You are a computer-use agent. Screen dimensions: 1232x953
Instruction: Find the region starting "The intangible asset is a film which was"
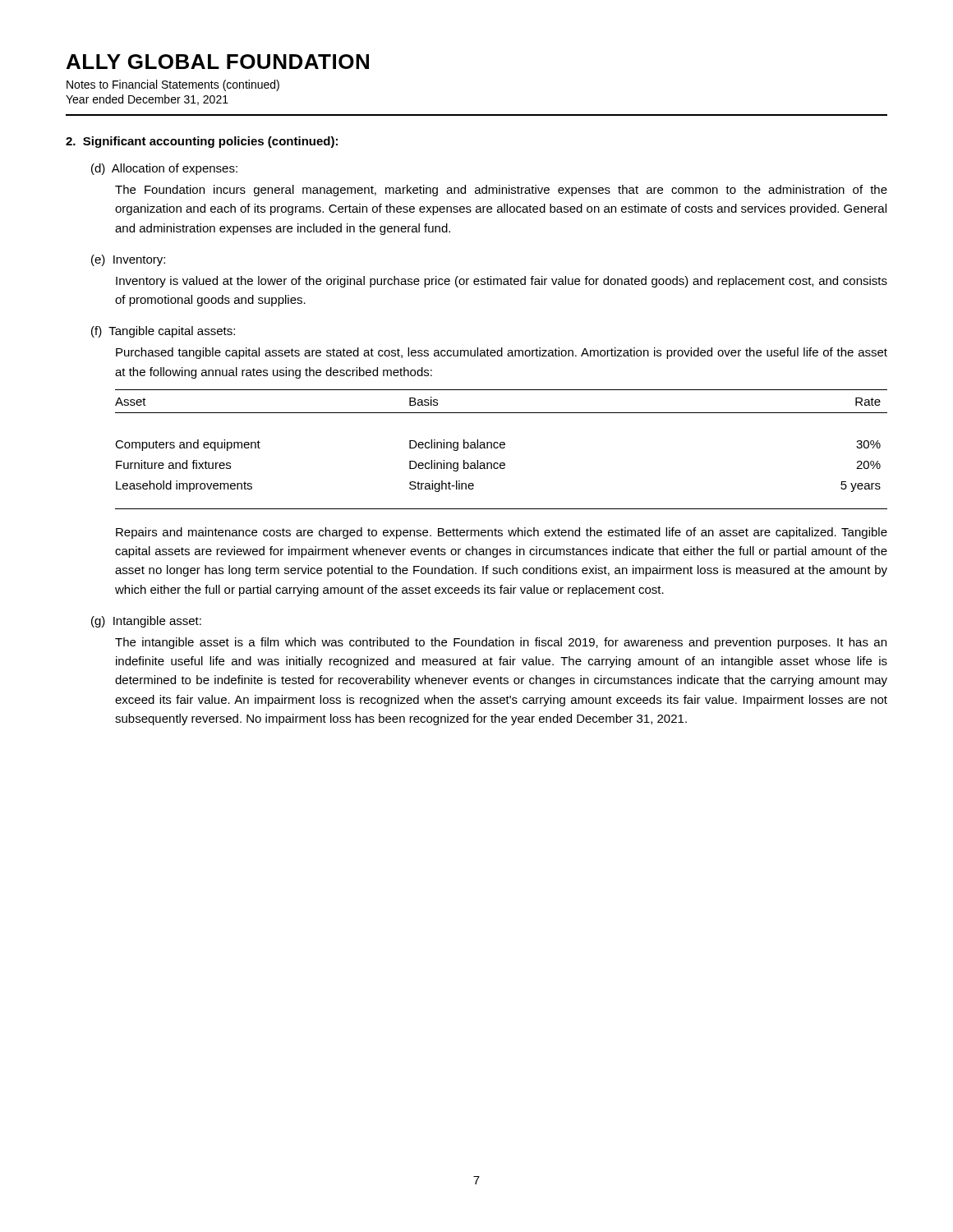tap(501, 680)
